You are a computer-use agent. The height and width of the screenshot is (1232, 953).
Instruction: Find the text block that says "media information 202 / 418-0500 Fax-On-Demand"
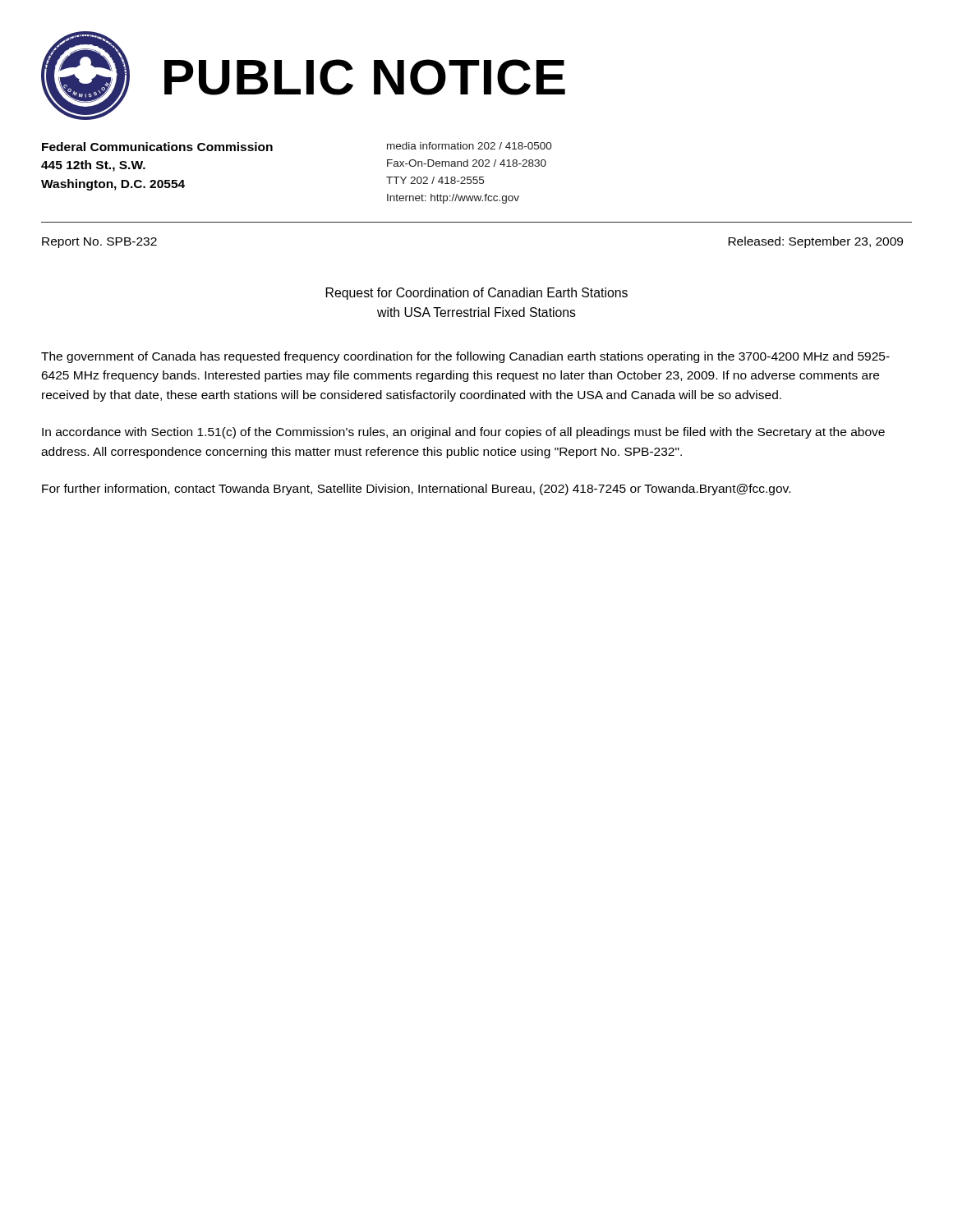coord(470,146)
